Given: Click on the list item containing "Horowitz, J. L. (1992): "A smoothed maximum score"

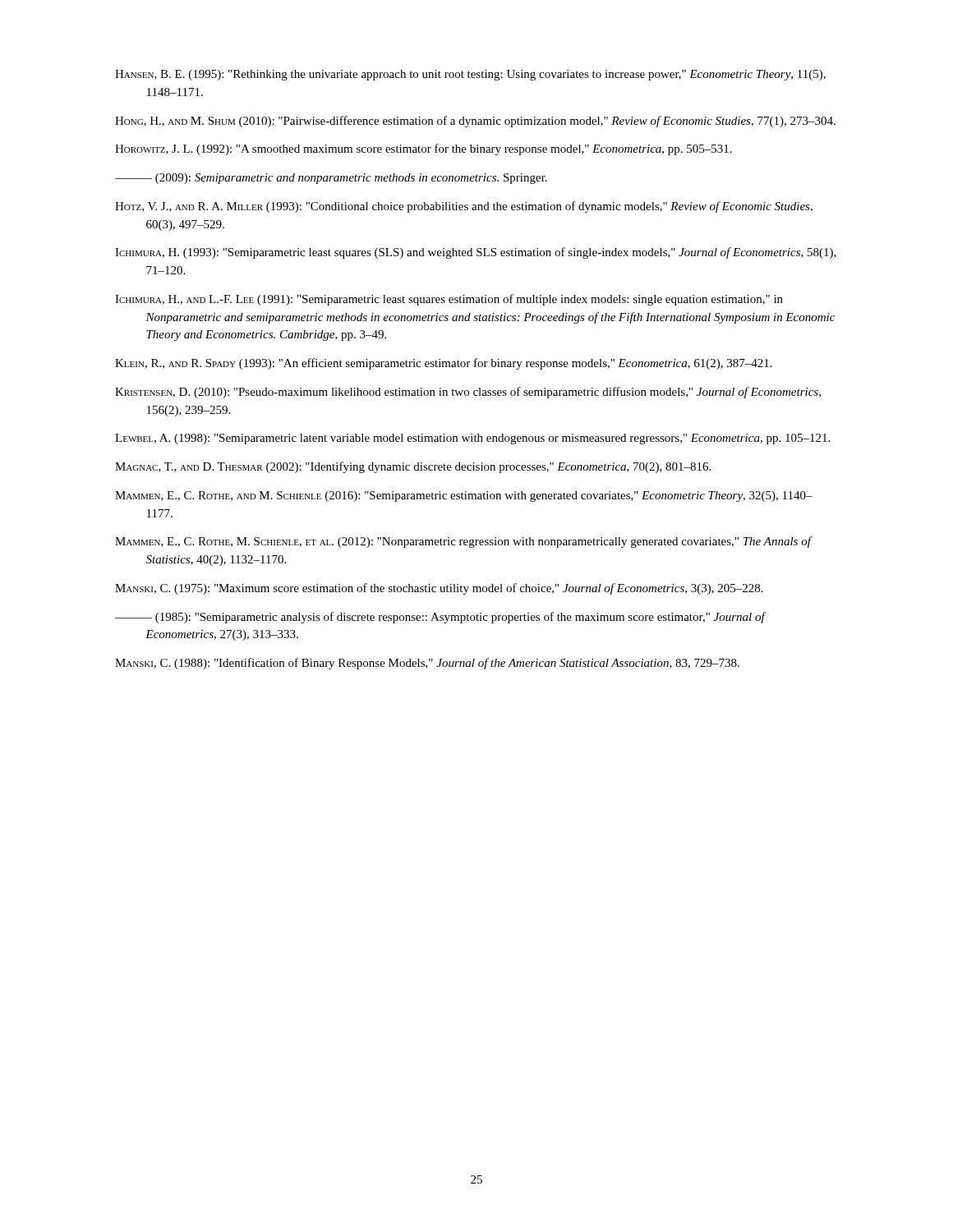Looking at the screenshot, I should coord(424,149).
